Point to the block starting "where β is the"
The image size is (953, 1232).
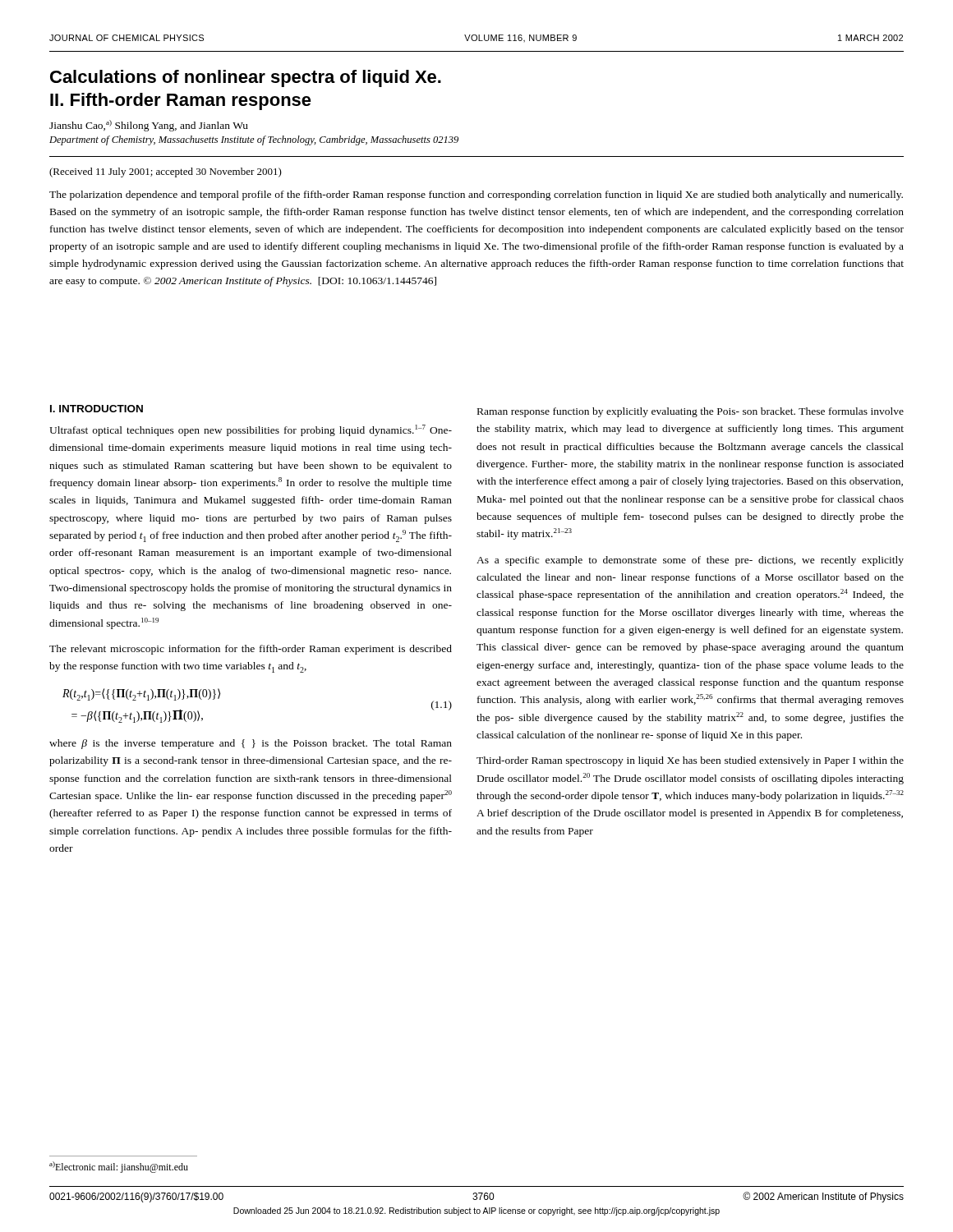[251, 795]
